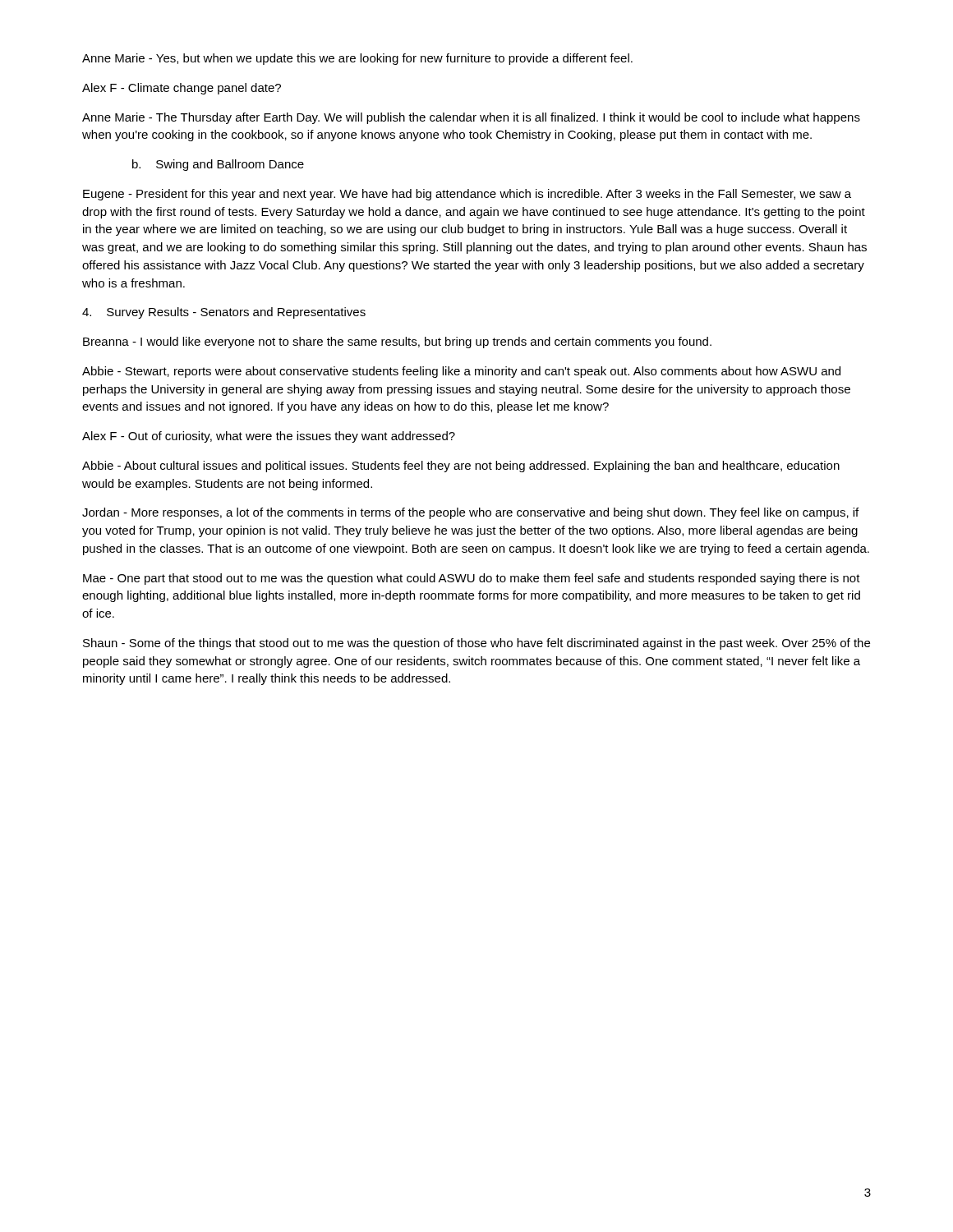Locate the block of text that opens with "Abbie - Stewart, reports were"
The width and height of the screenshot is (953, 1232).
pyautogui.click(x=466, y=389)
